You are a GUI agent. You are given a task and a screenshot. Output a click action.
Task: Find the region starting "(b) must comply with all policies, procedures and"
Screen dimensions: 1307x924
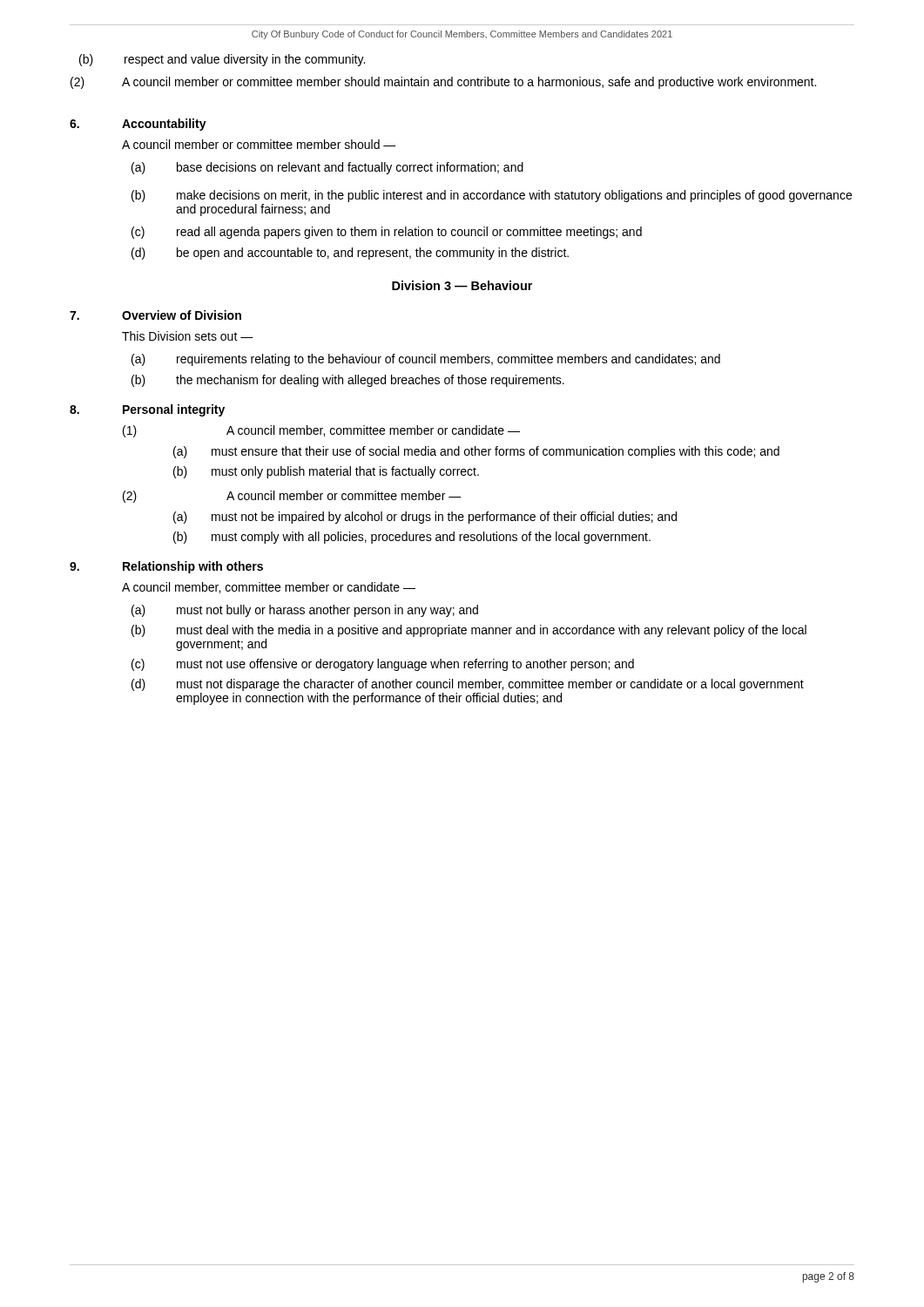[510, 537]
